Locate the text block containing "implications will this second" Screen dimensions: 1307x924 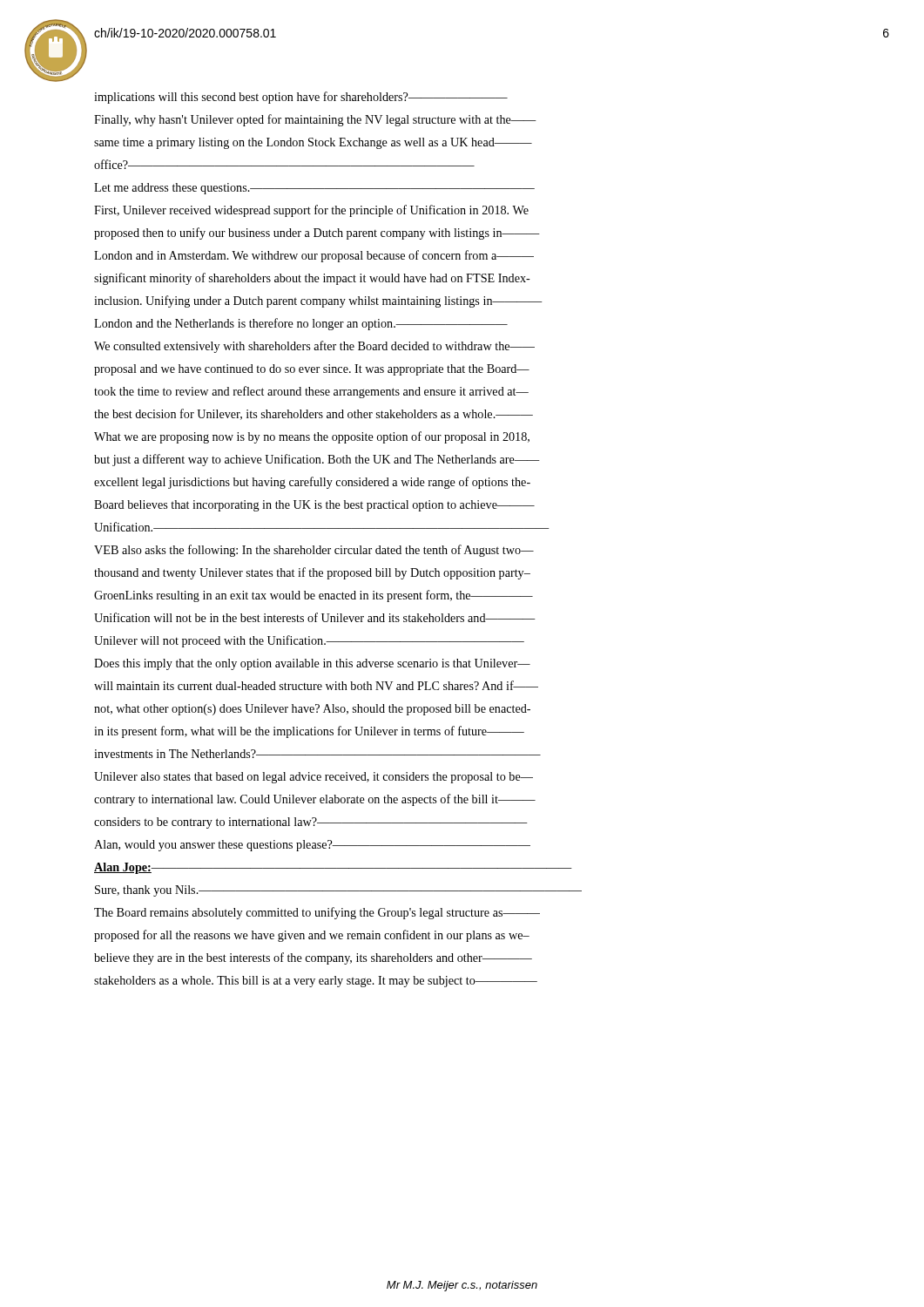coord(489,471)
